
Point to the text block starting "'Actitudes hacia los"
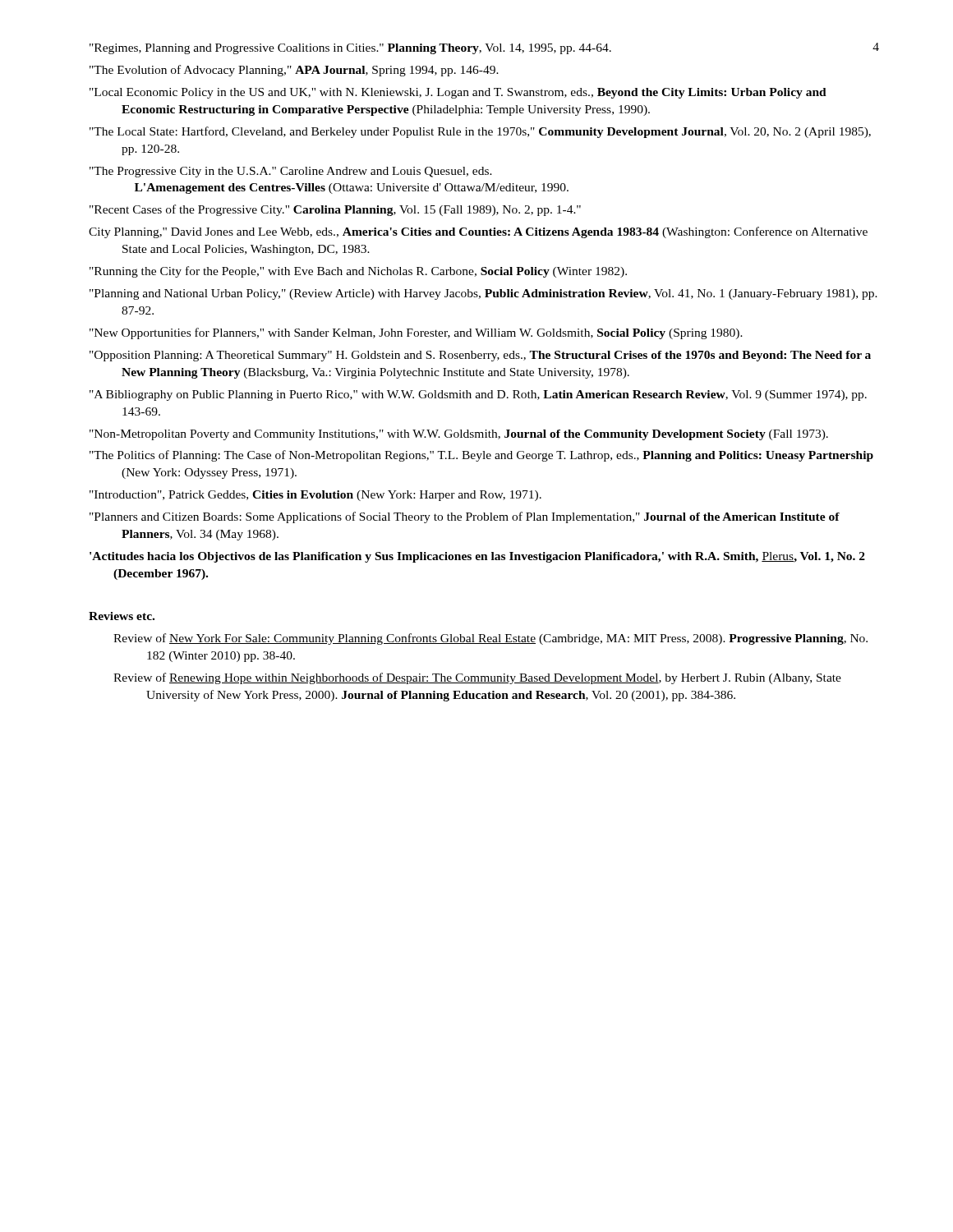coord(477,564)
